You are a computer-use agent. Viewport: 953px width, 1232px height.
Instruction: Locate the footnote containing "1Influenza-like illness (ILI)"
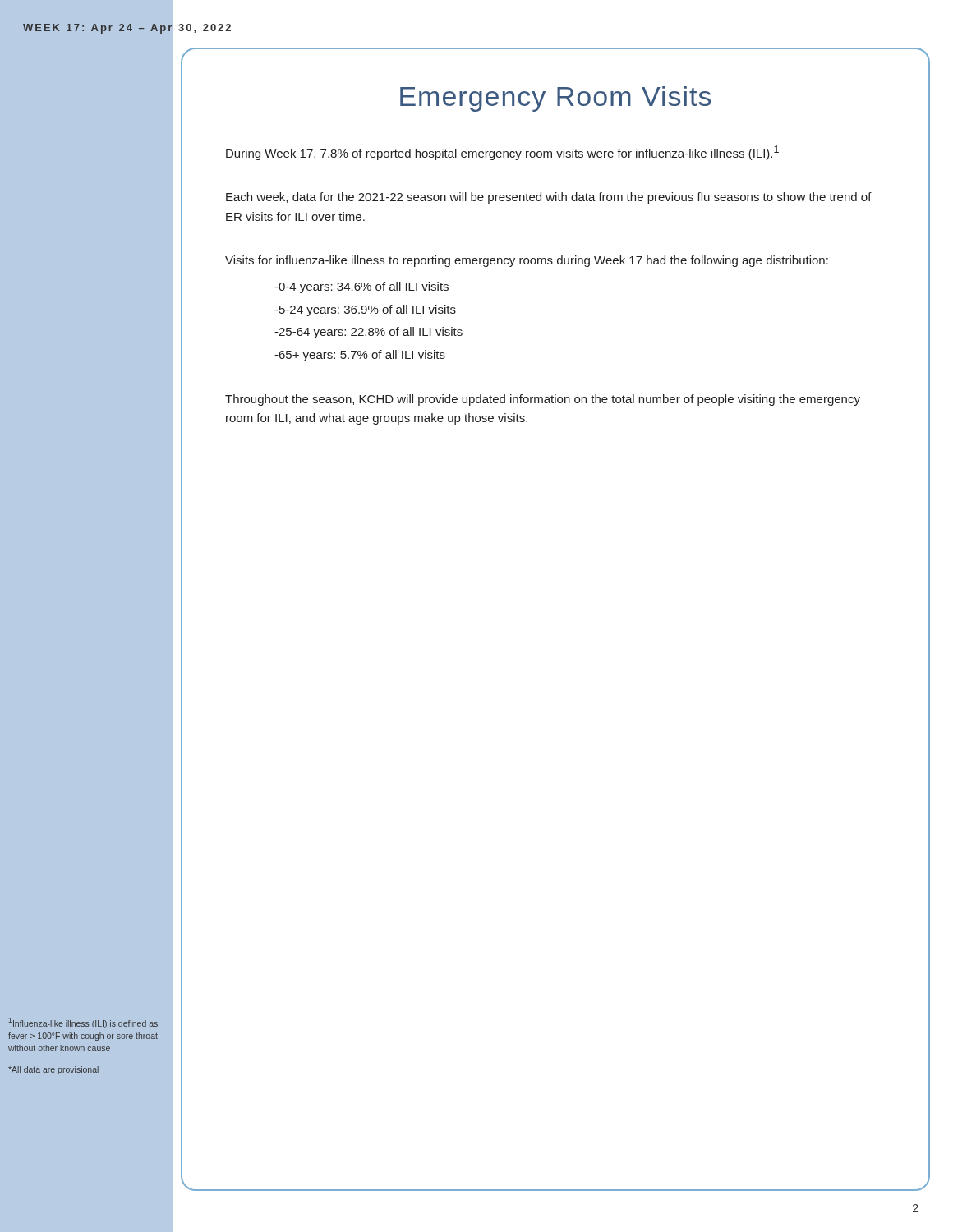[x=86, y=1046]
